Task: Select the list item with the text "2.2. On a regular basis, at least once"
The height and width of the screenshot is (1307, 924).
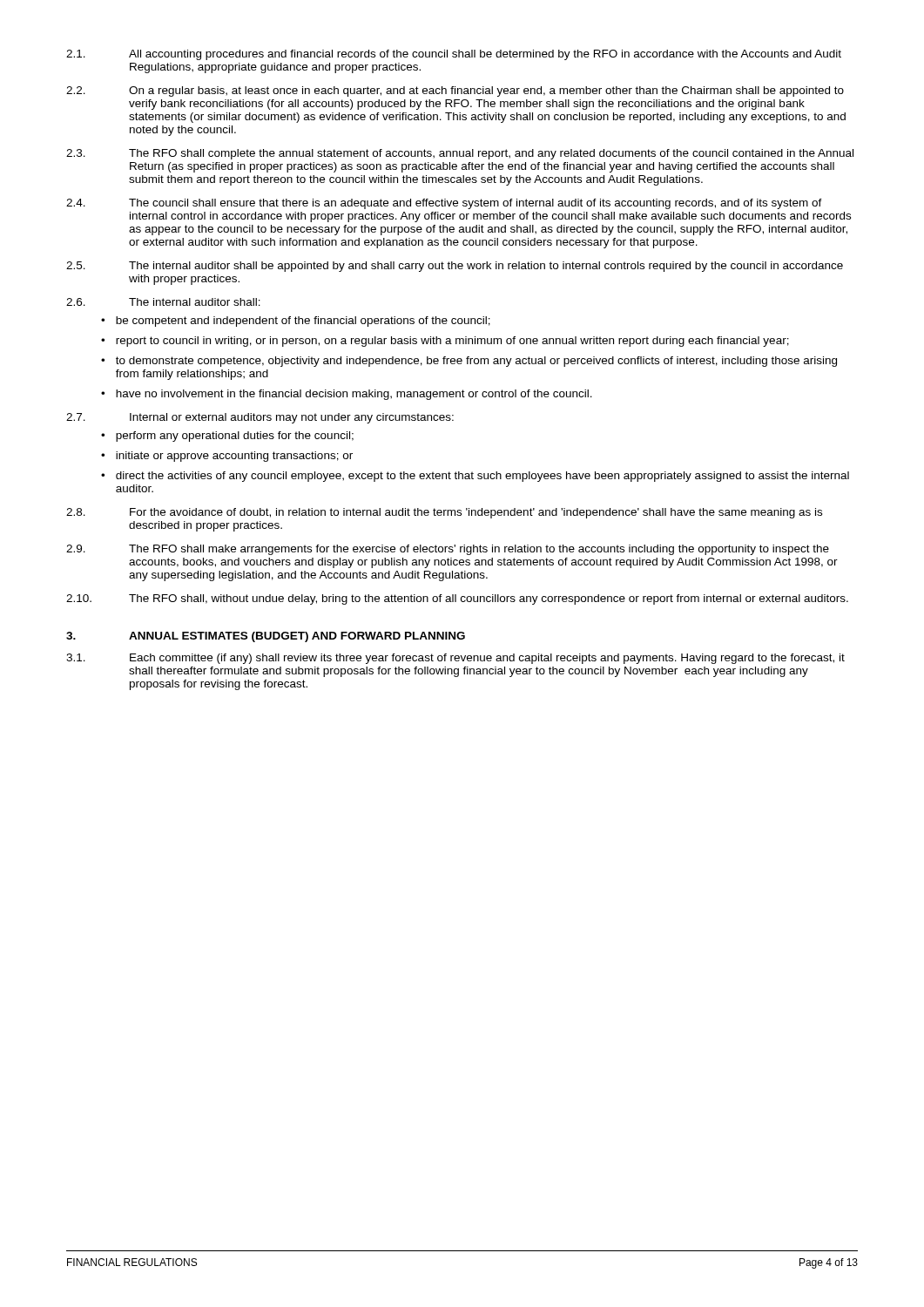Action: tap(462, 110)
